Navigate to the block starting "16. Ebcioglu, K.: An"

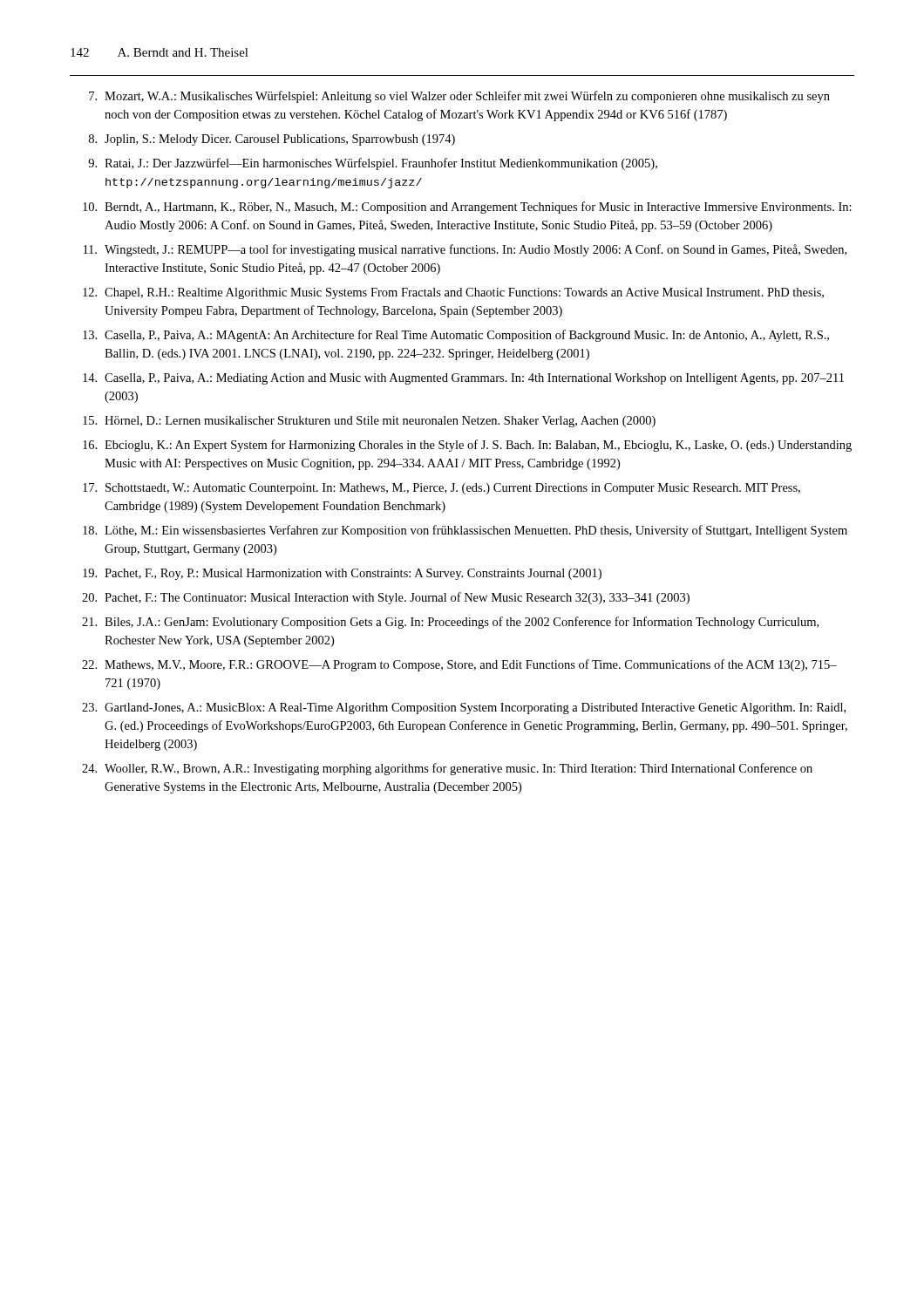tap(462, 454)
